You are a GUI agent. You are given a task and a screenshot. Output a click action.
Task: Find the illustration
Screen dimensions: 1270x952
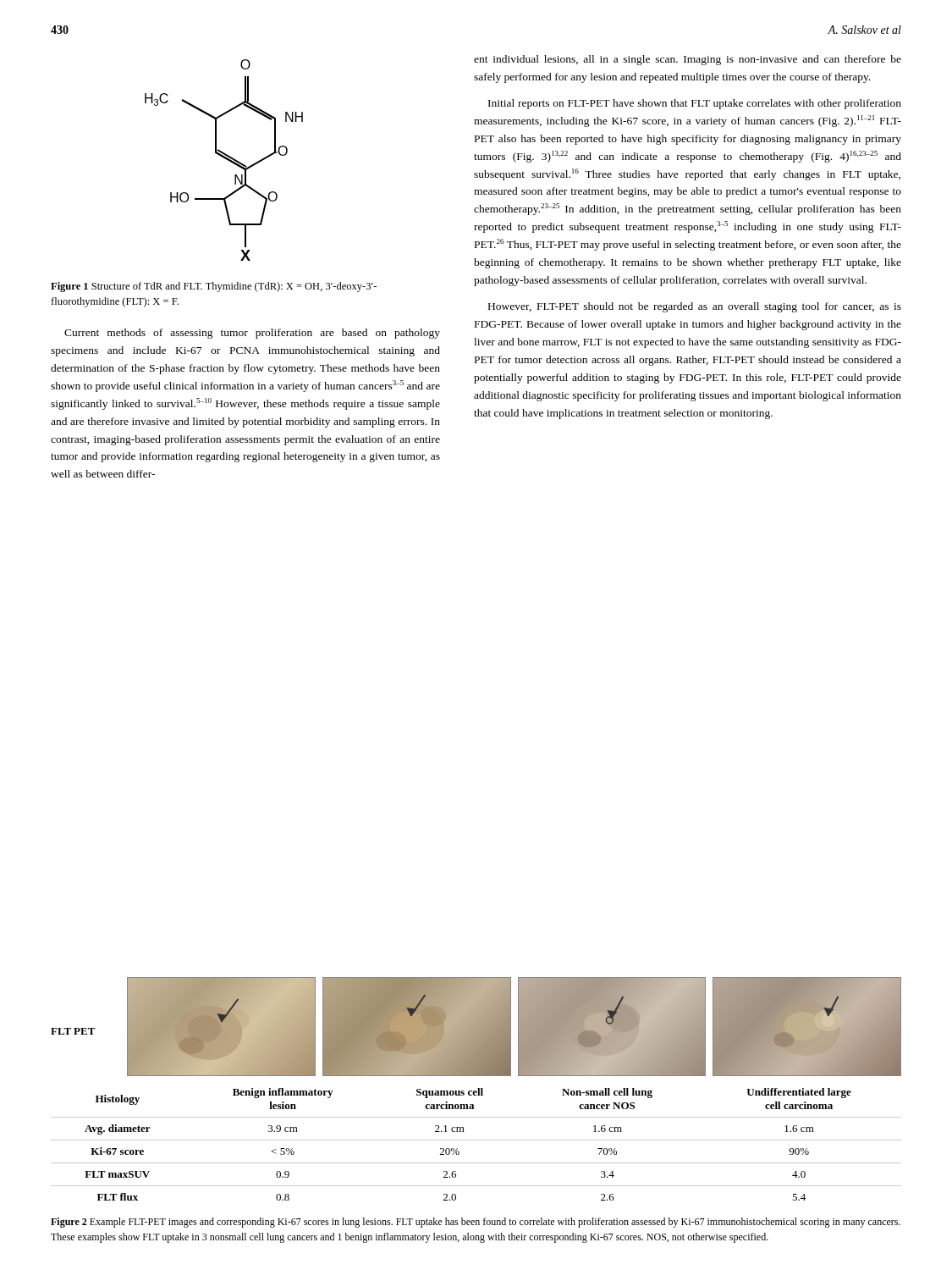pos(245,161)
